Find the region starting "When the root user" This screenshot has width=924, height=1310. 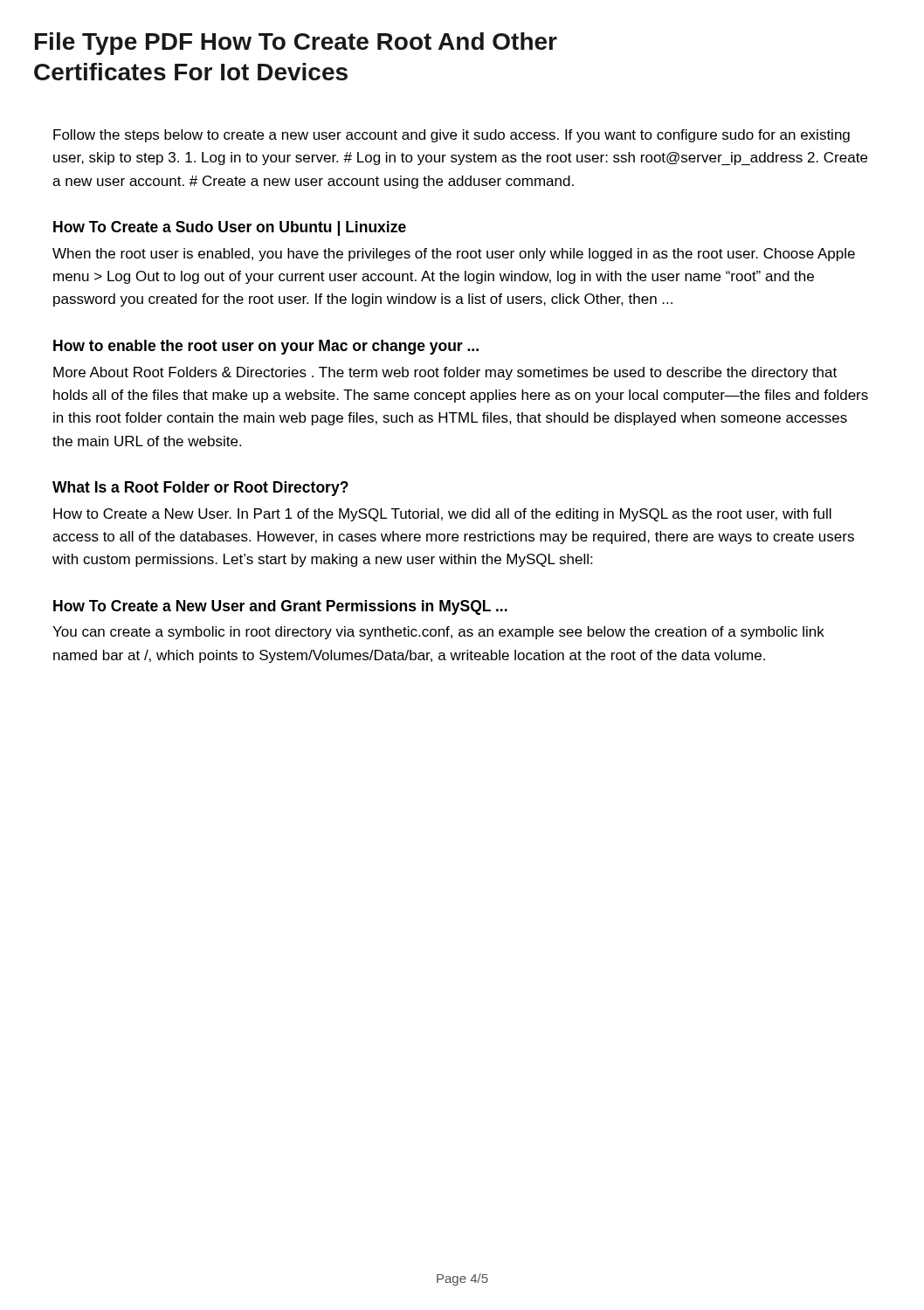pyautogui.click(x=462, y=277)
